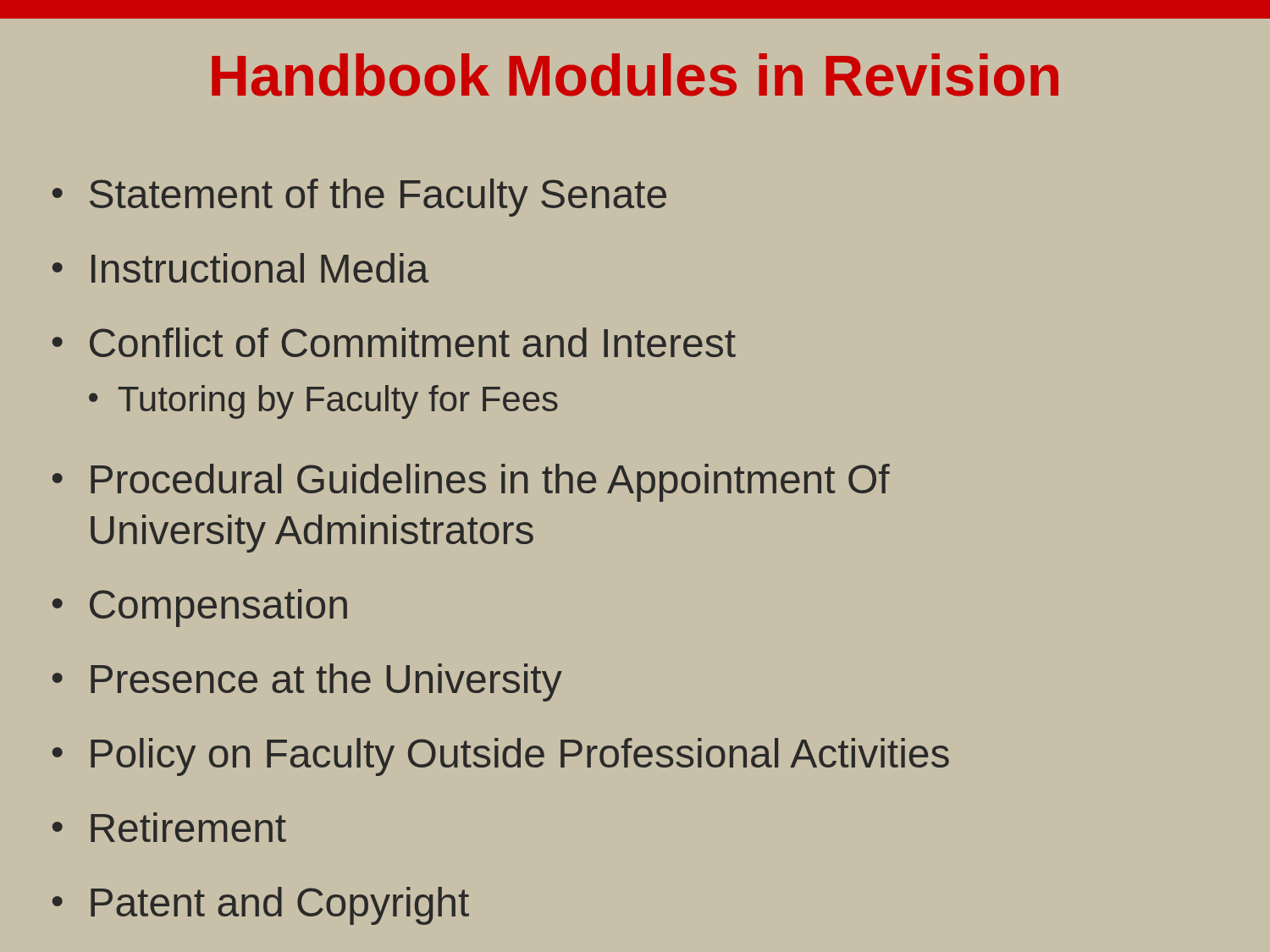The height and width of the screenshot is (952, 1270).
Task: Point to the block beginning "• Policy on"
Action: click(x=501, y=754)
